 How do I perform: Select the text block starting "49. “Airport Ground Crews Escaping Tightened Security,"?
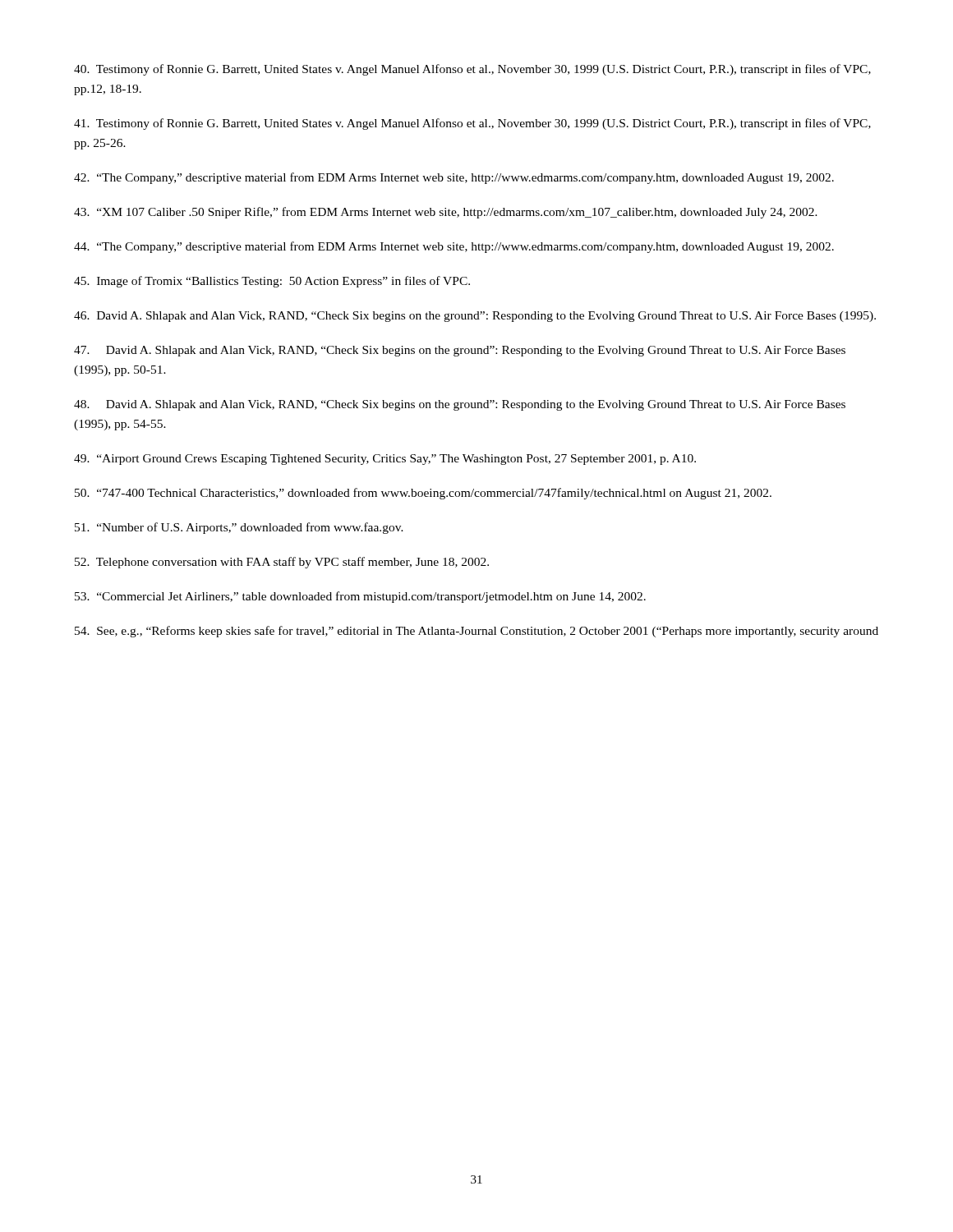click(385, 458)
